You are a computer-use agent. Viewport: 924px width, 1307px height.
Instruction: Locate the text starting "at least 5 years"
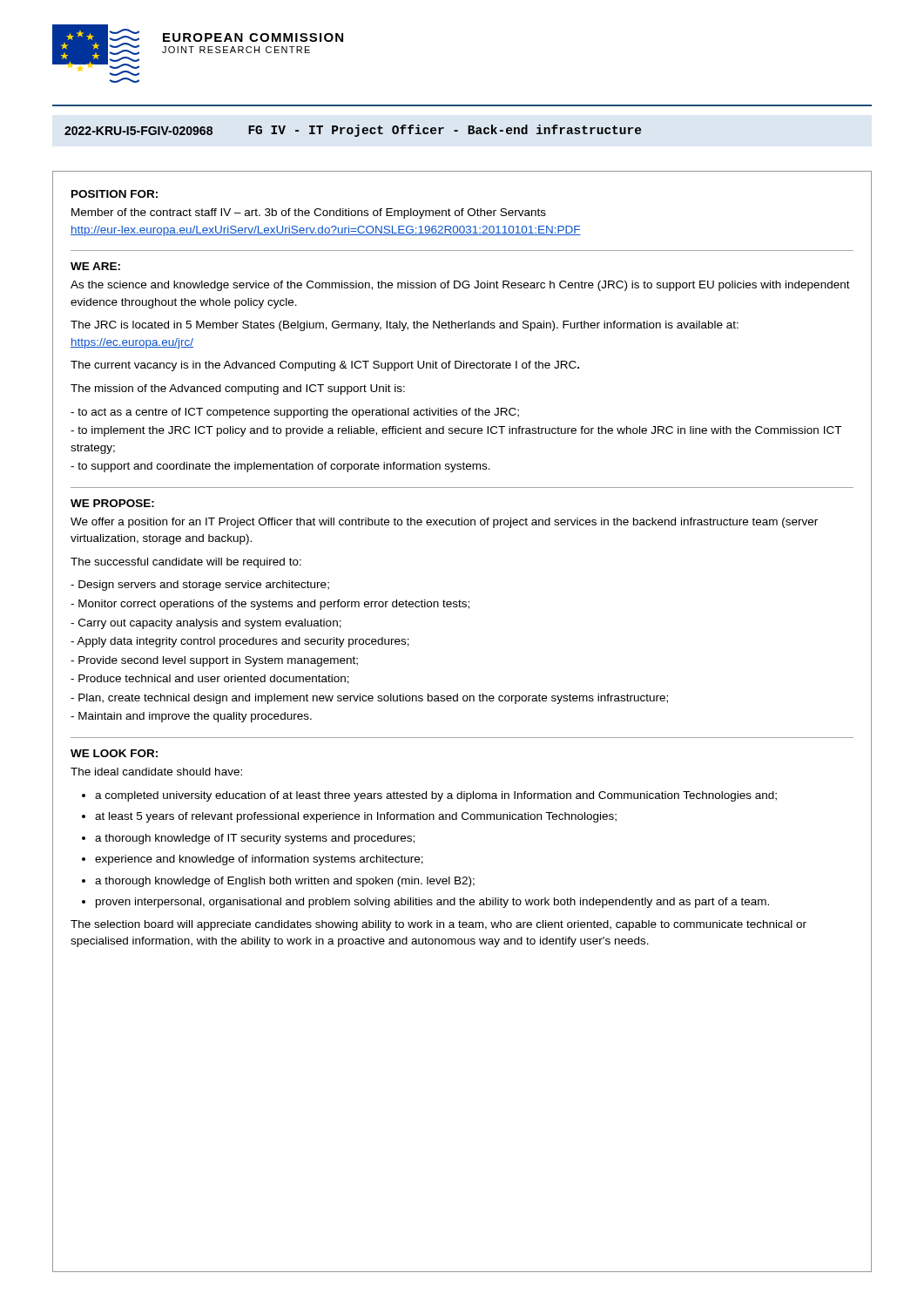point(356,816)
